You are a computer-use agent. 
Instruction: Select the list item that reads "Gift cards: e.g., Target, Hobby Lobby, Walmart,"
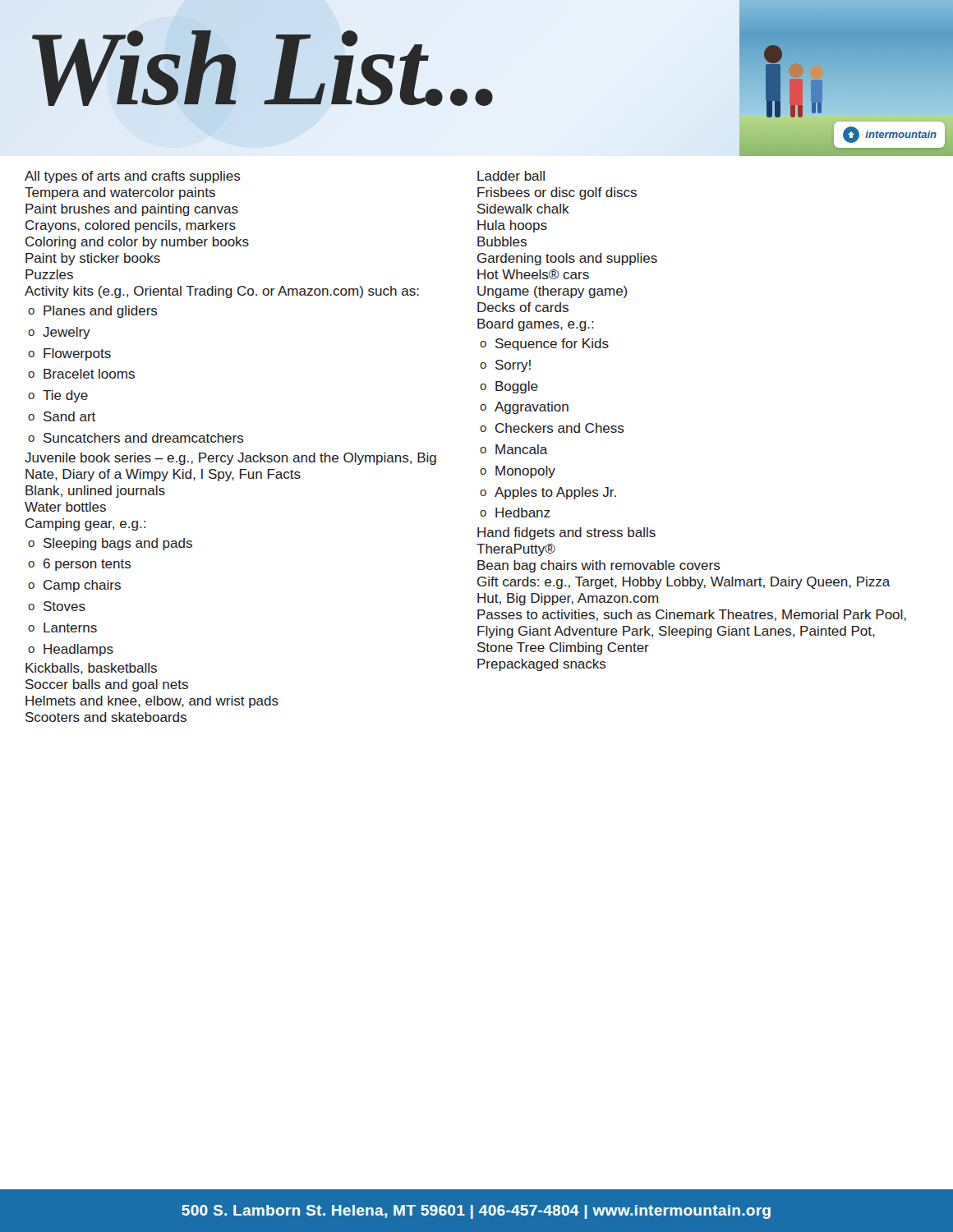(694, 591)
